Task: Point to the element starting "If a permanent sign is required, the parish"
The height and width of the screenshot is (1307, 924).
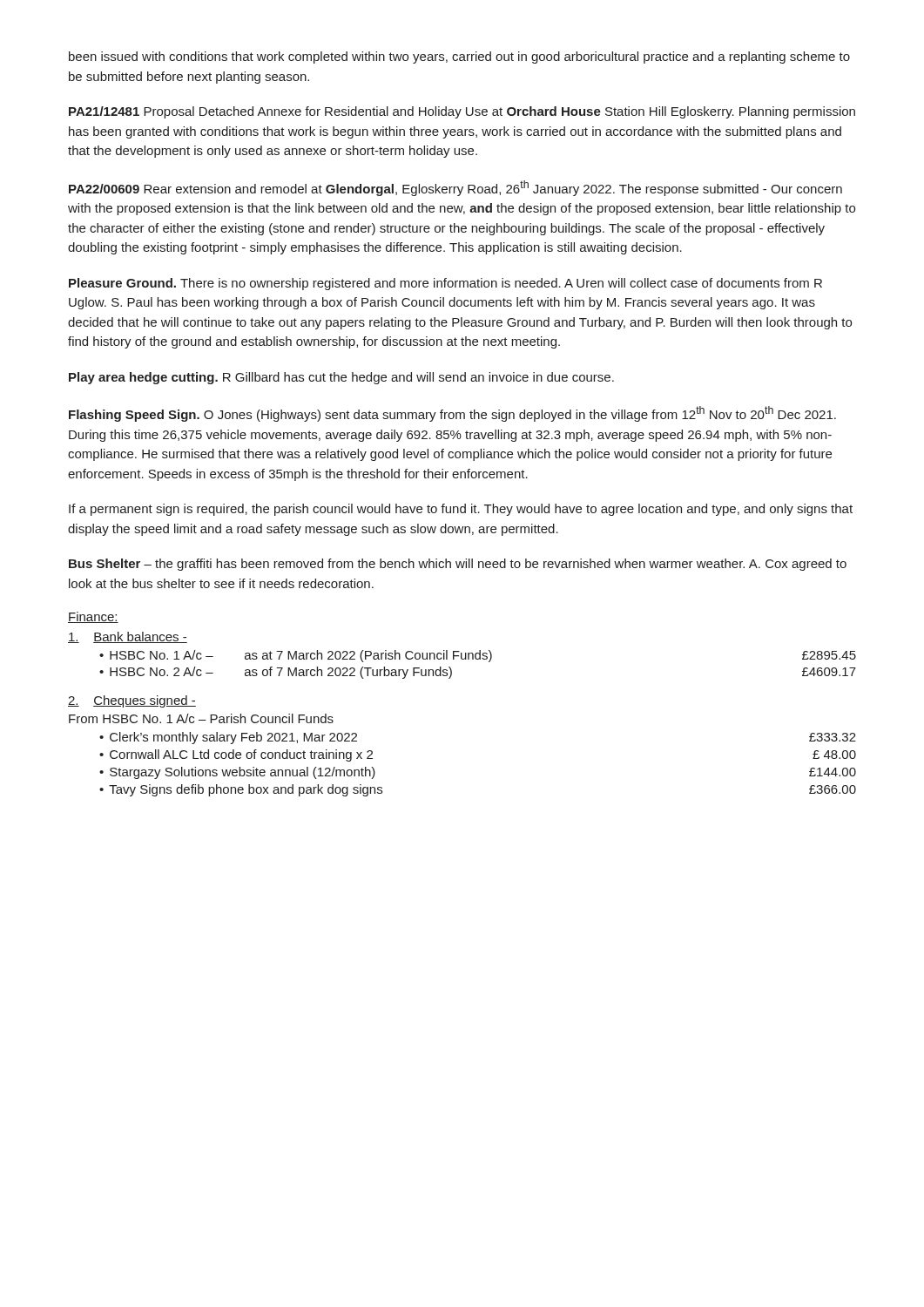Action: [x=460, y=518]
